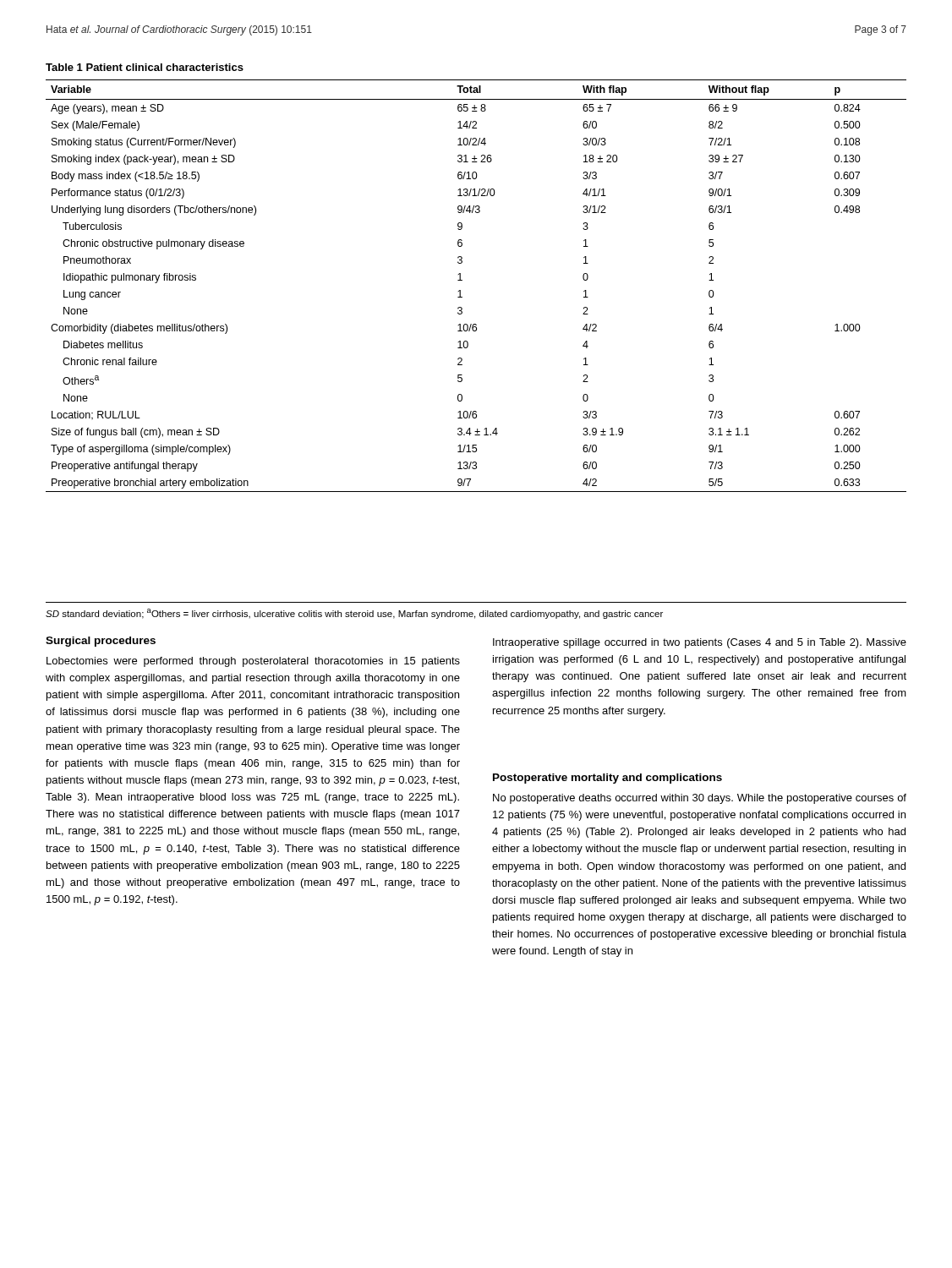The width and height of the screenshot is (952, 1268).
Task: Find a table
Action: [476, 286]
